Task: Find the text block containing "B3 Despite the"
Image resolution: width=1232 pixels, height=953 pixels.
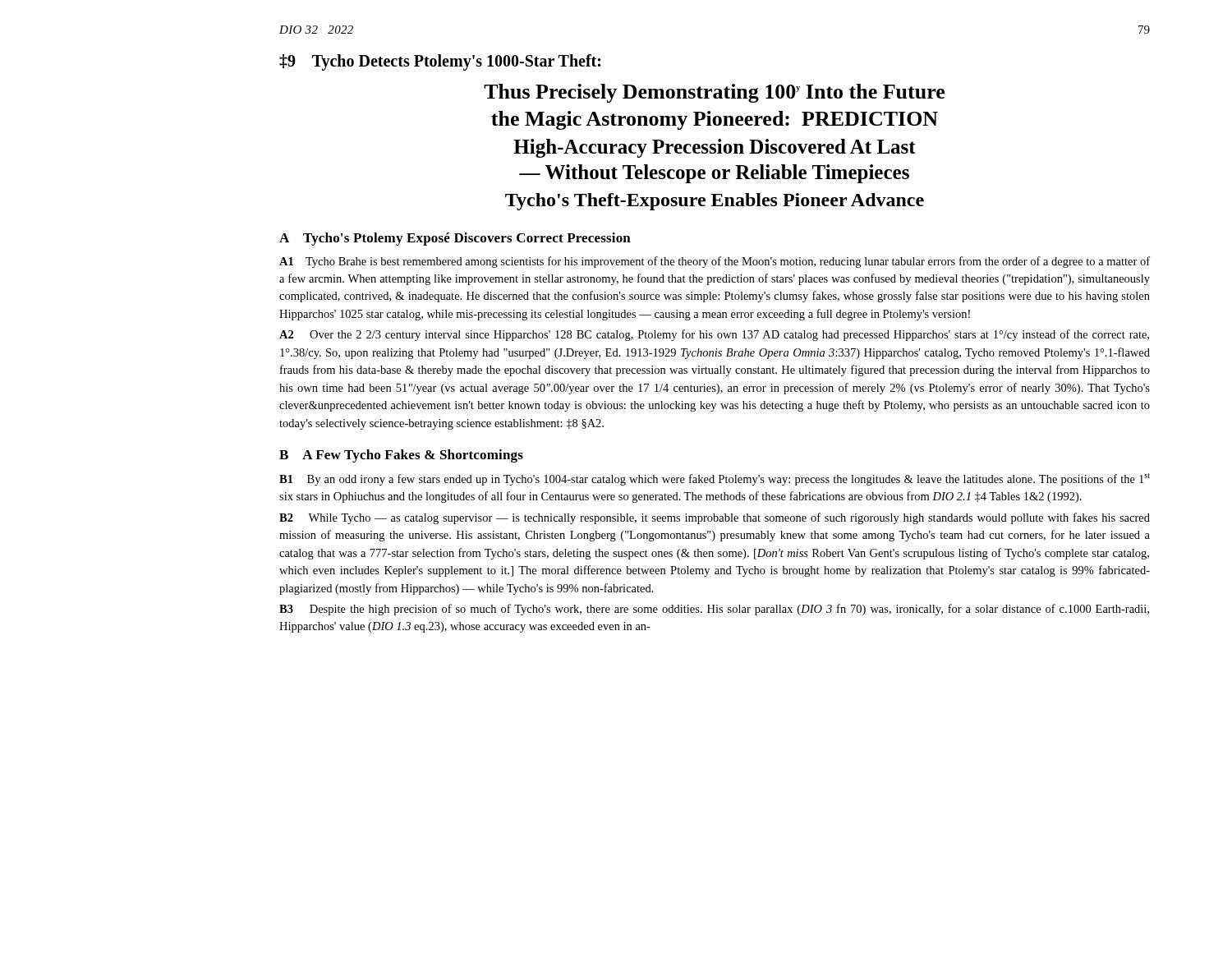Action: pos(715,618)
